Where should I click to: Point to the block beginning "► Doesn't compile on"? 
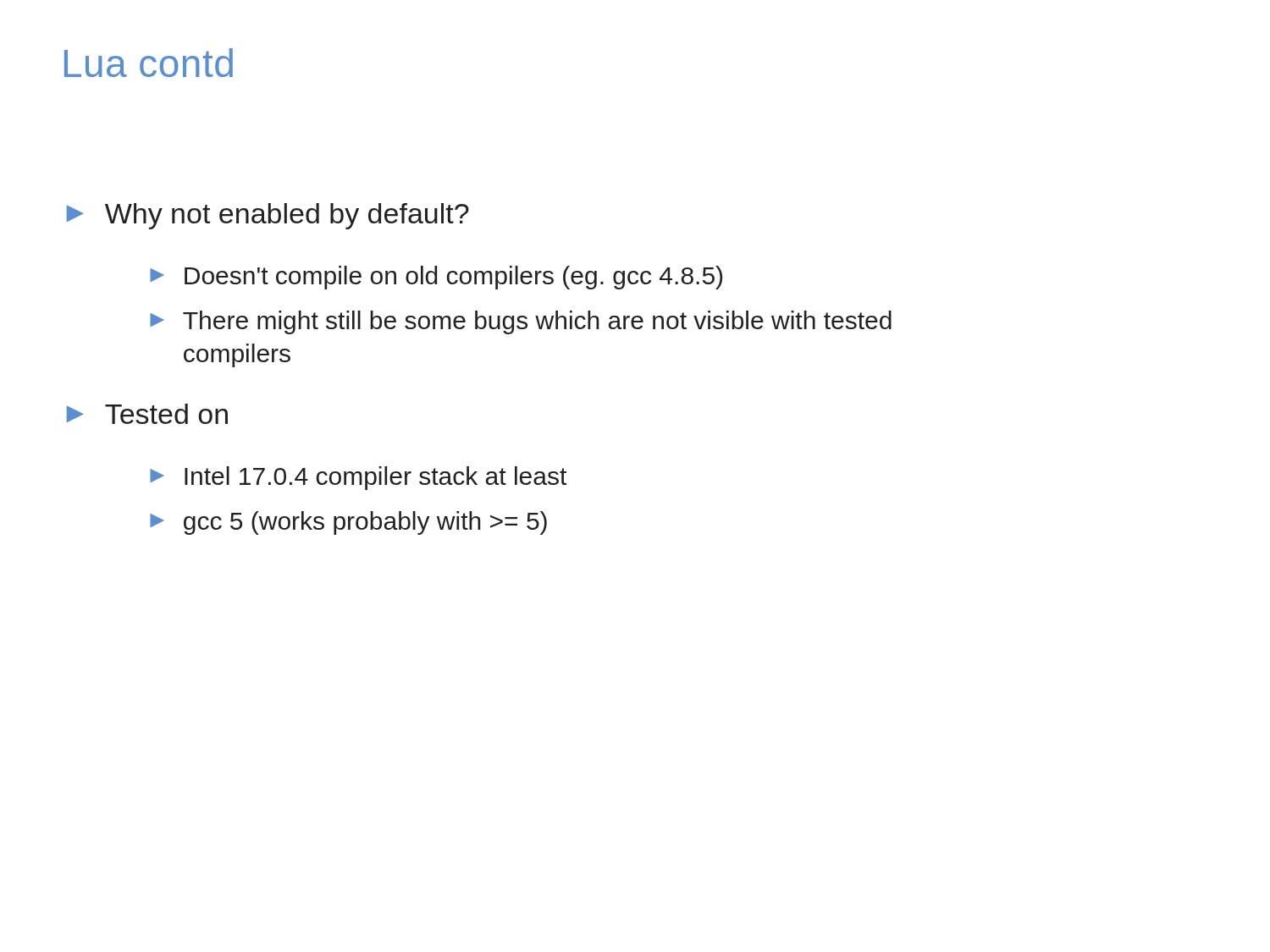(x=435, y=276)
